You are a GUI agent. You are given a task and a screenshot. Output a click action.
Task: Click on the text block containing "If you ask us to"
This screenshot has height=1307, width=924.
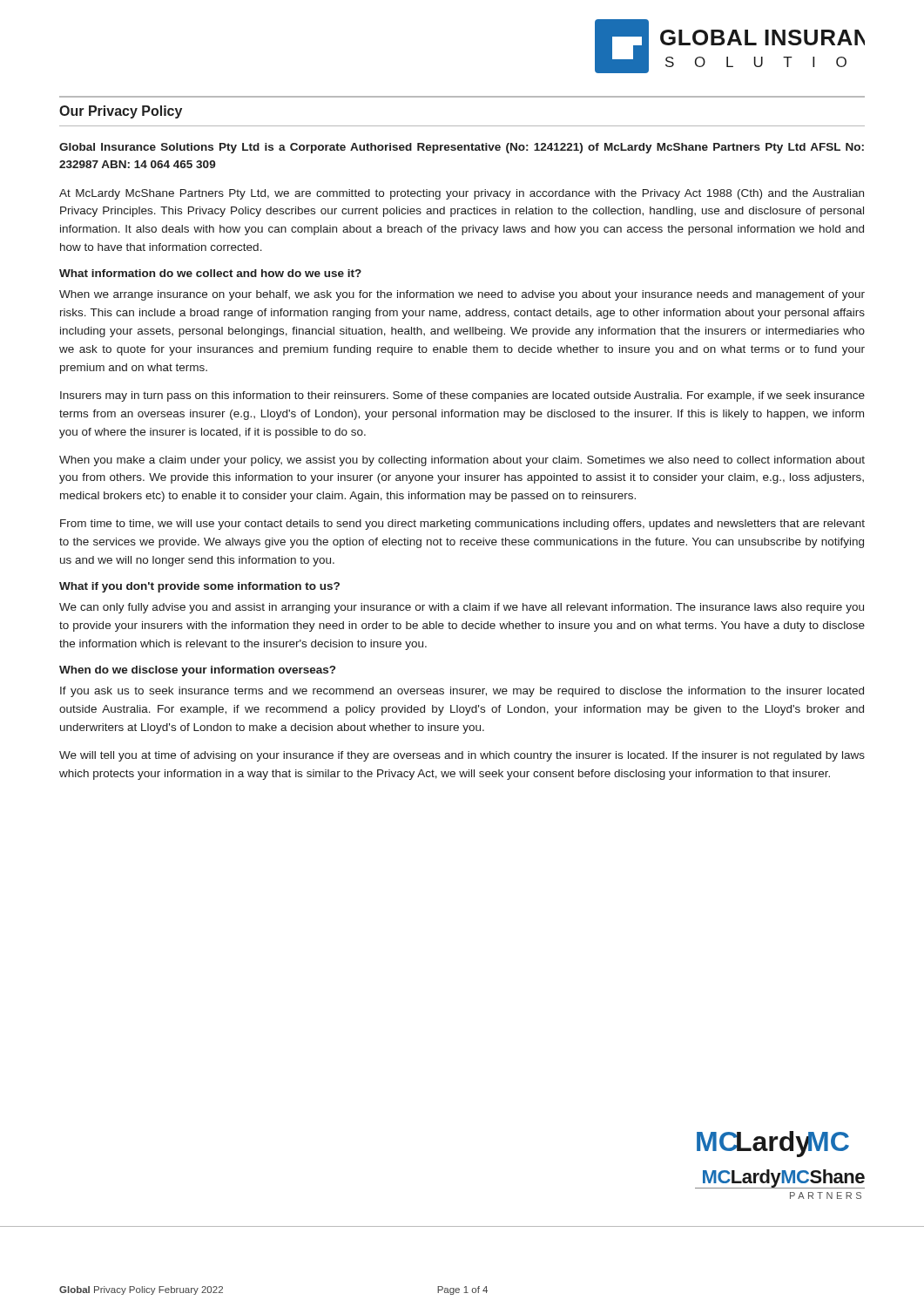coord(462,709)
